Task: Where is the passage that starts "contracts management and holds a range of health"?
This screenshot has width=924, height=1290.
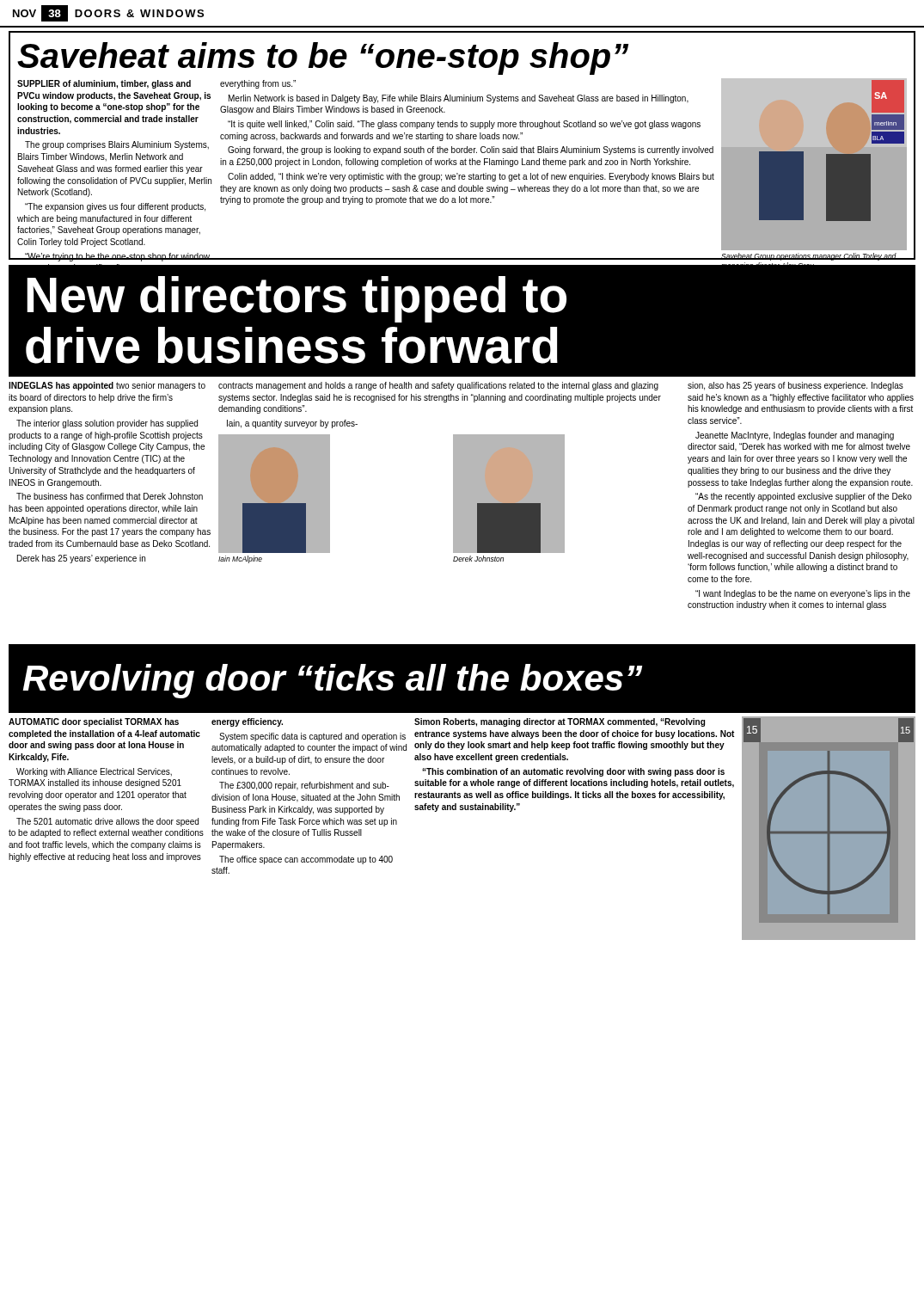Action: (x=450, y=405)
